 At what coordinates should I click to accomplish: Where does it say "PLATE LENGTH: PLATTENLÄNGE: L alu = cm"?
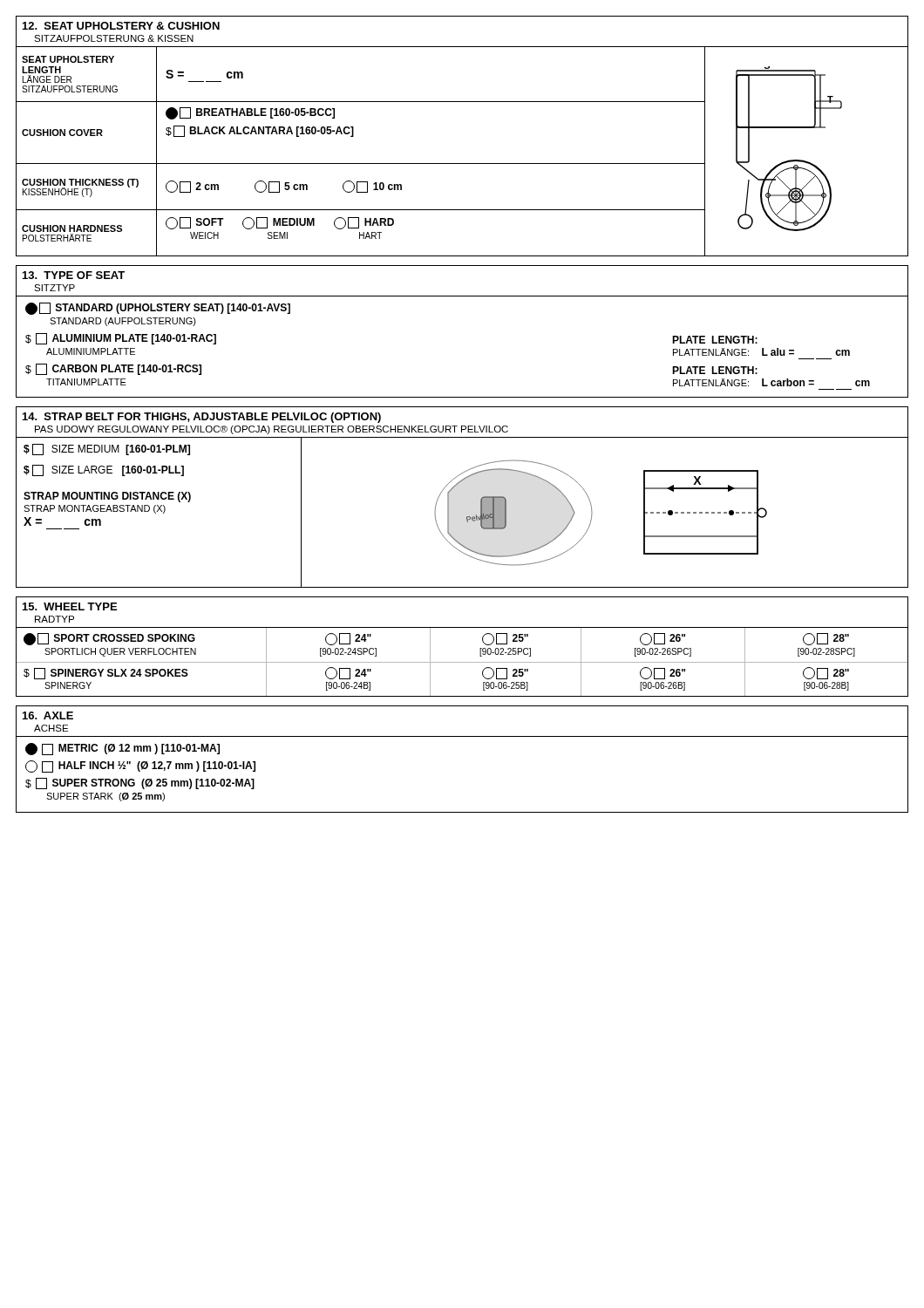(761, 346)
